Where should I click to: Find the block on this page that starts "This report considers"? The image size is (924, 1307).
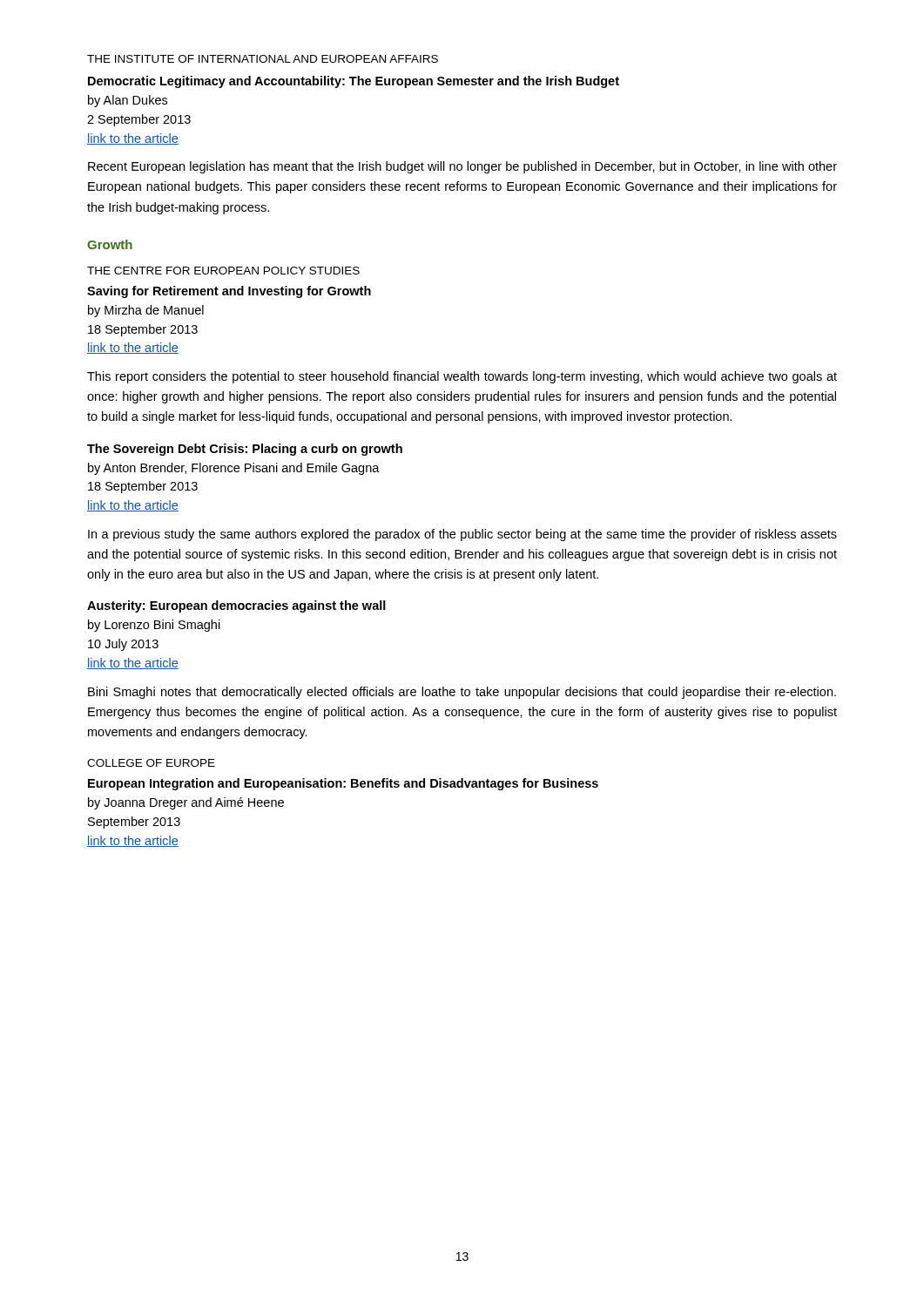tap(462, 397)
